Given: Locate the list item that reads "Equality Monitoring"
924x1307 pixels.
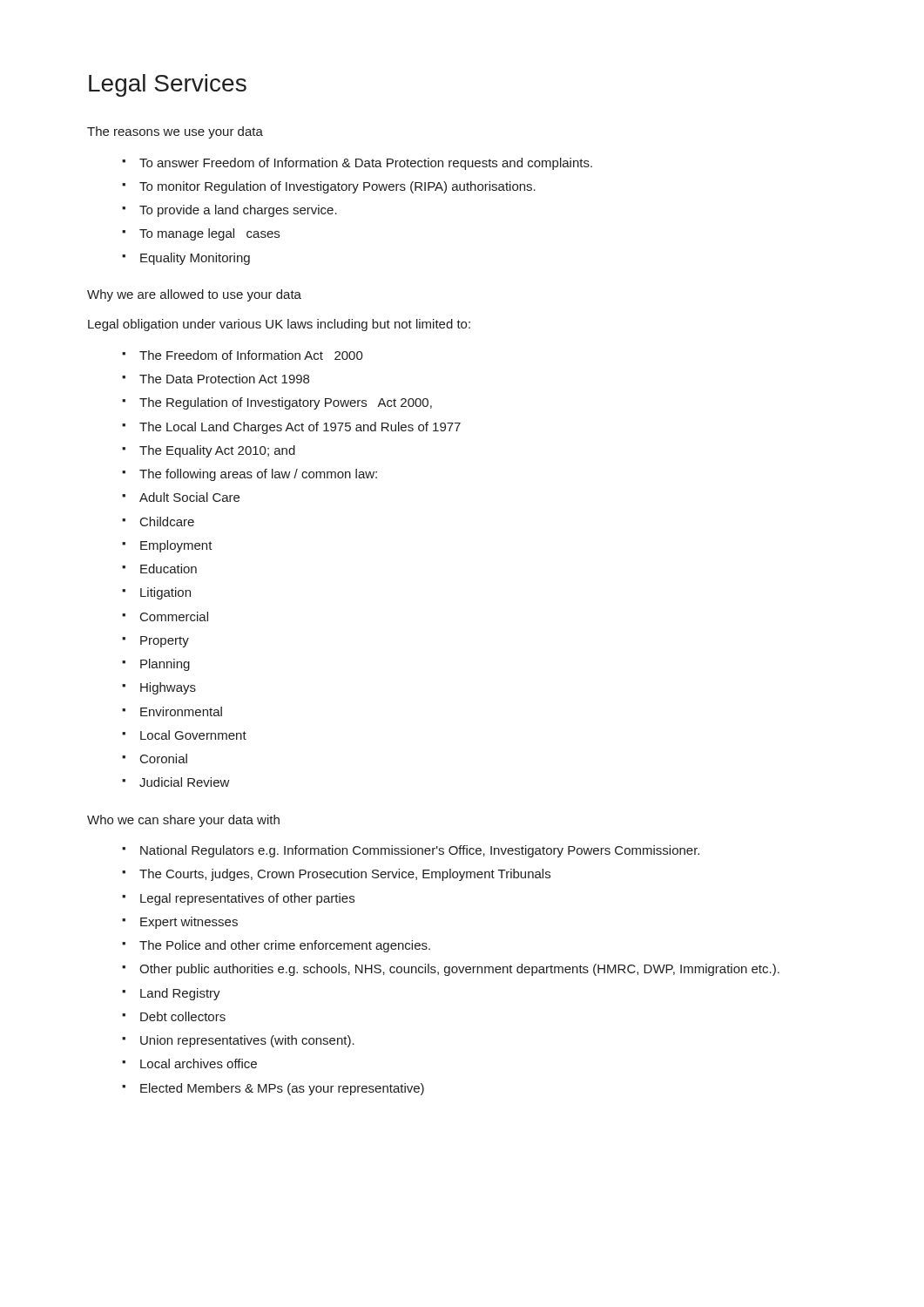Looking at the screenshot, I should [195, 257].
